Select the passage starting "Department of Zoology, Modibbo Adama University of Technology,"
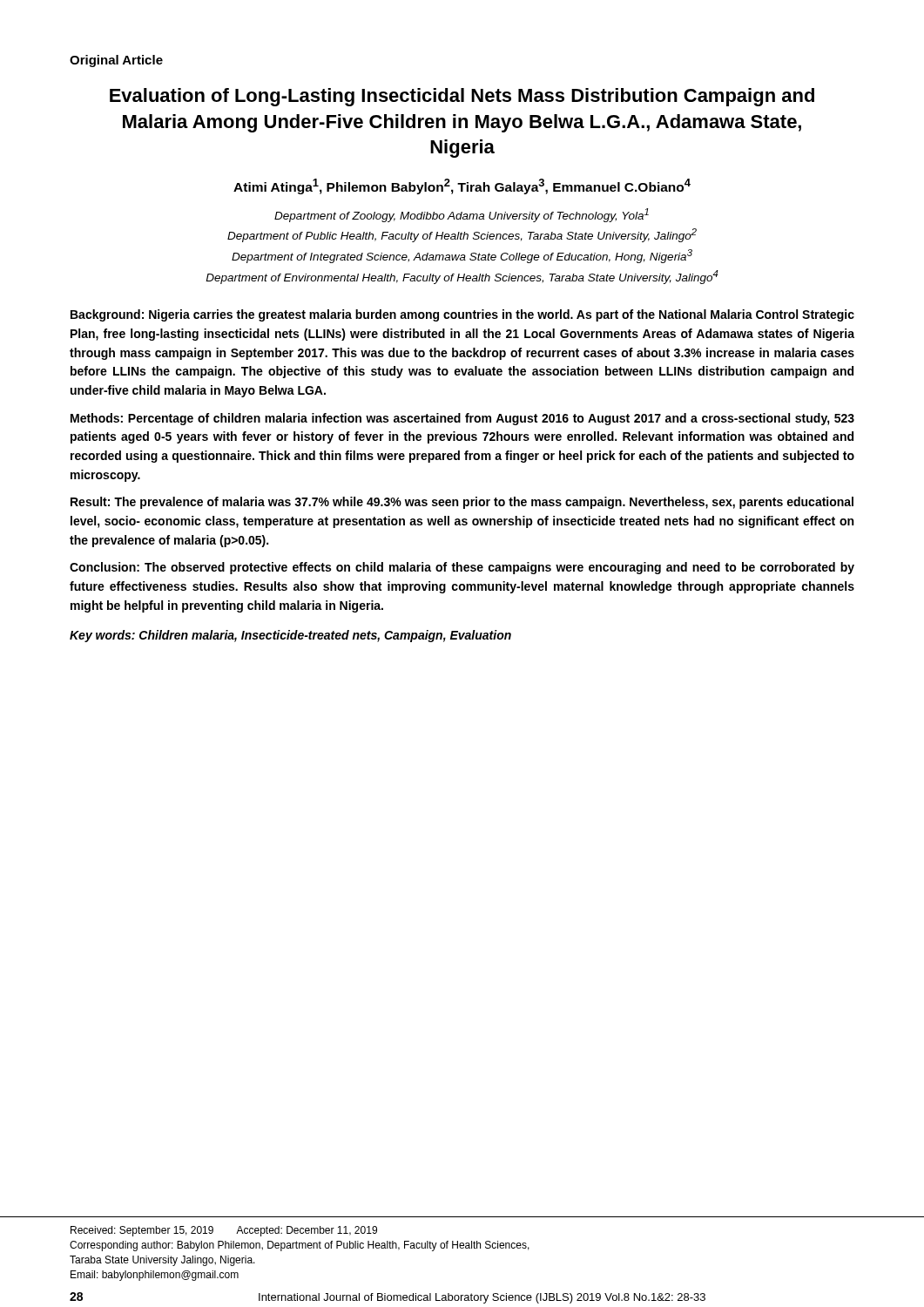 tap(462, 245)
